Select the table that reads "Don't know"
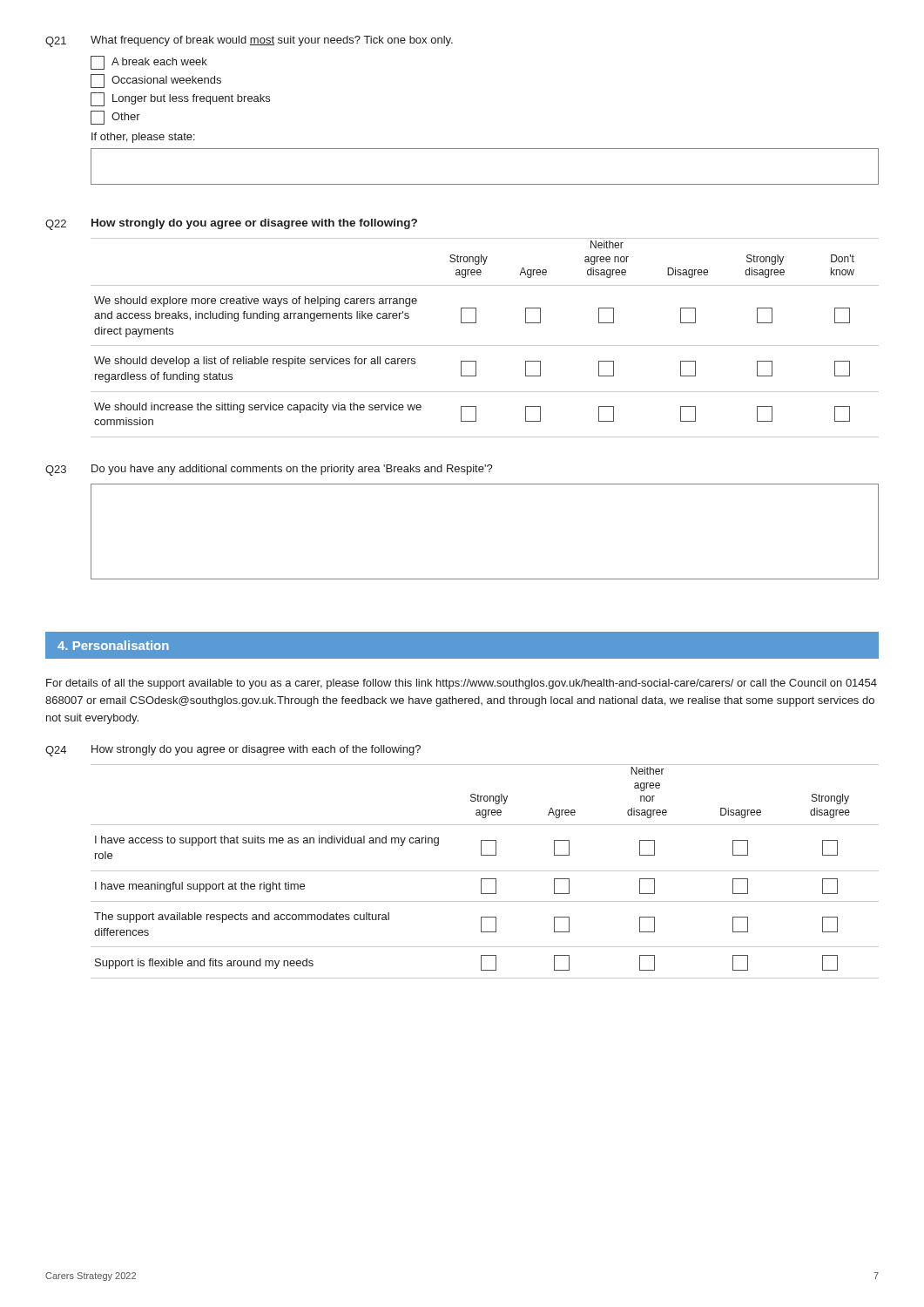Image resolution: width=924 pixels, height=1307 pixels. pos(485,337)
